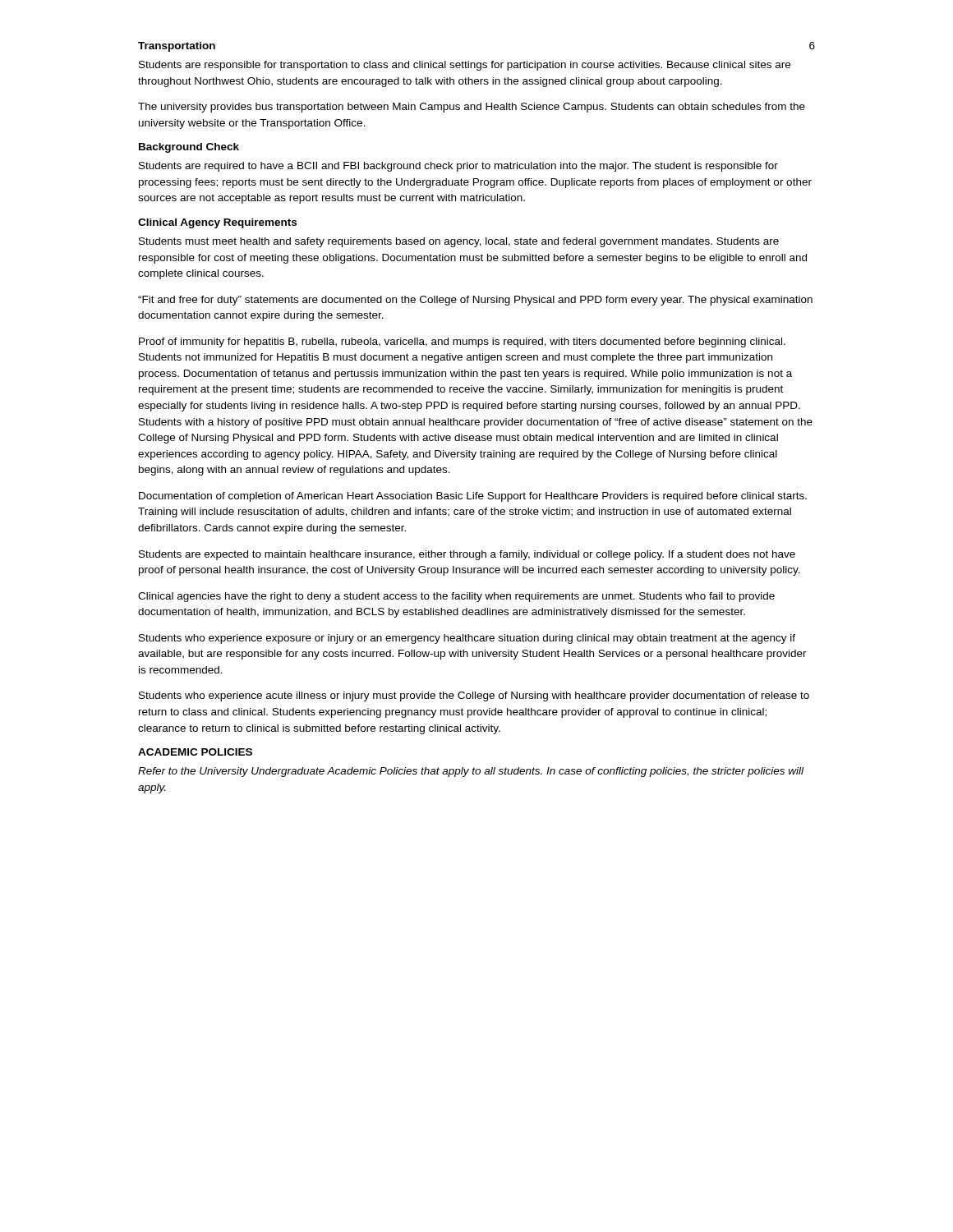Find the block on this page that starts "Students are expected to maintain"

point(469,562)
